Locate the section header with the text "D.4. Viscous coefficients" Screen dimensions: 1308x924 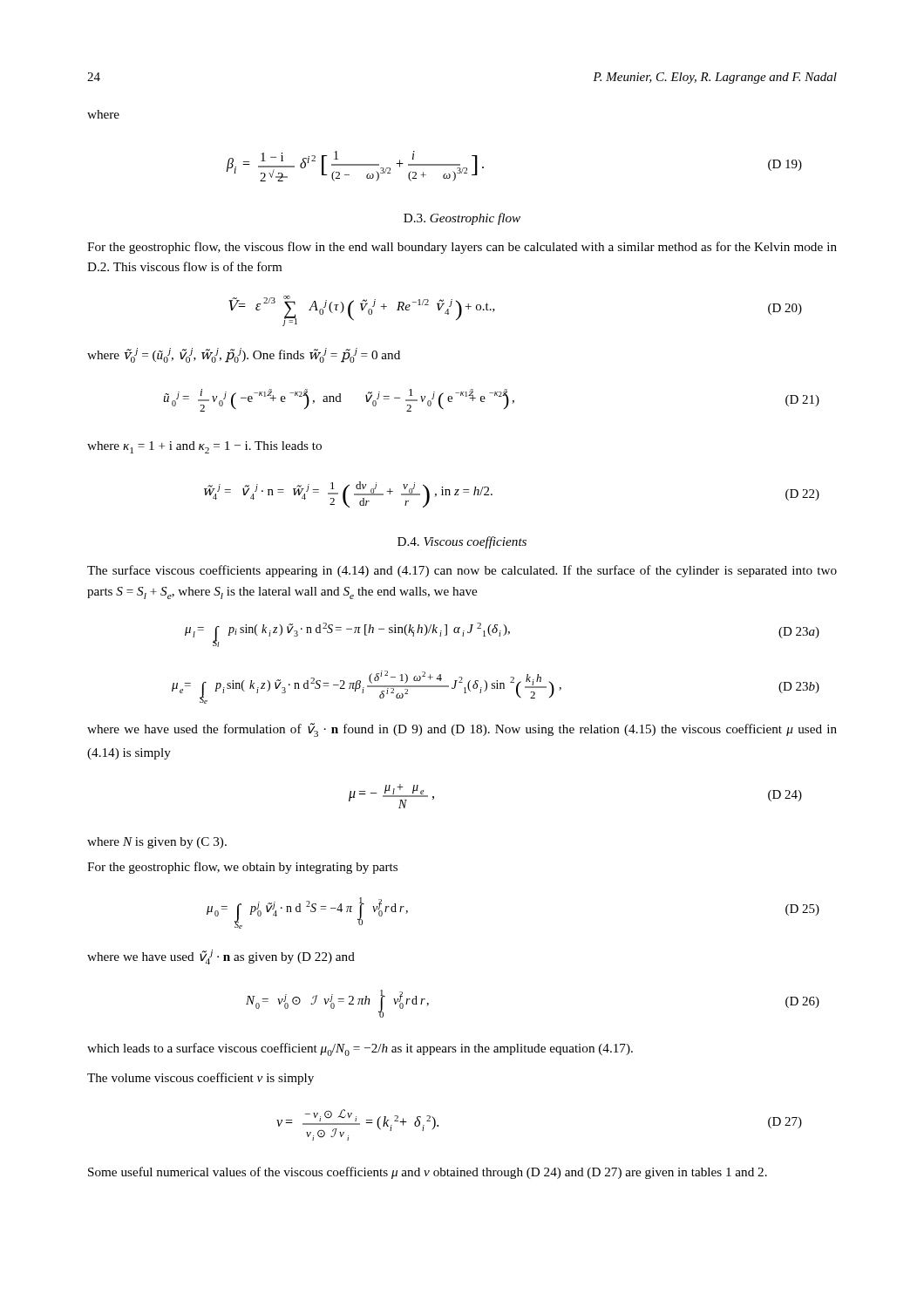[x=462, y=541]
